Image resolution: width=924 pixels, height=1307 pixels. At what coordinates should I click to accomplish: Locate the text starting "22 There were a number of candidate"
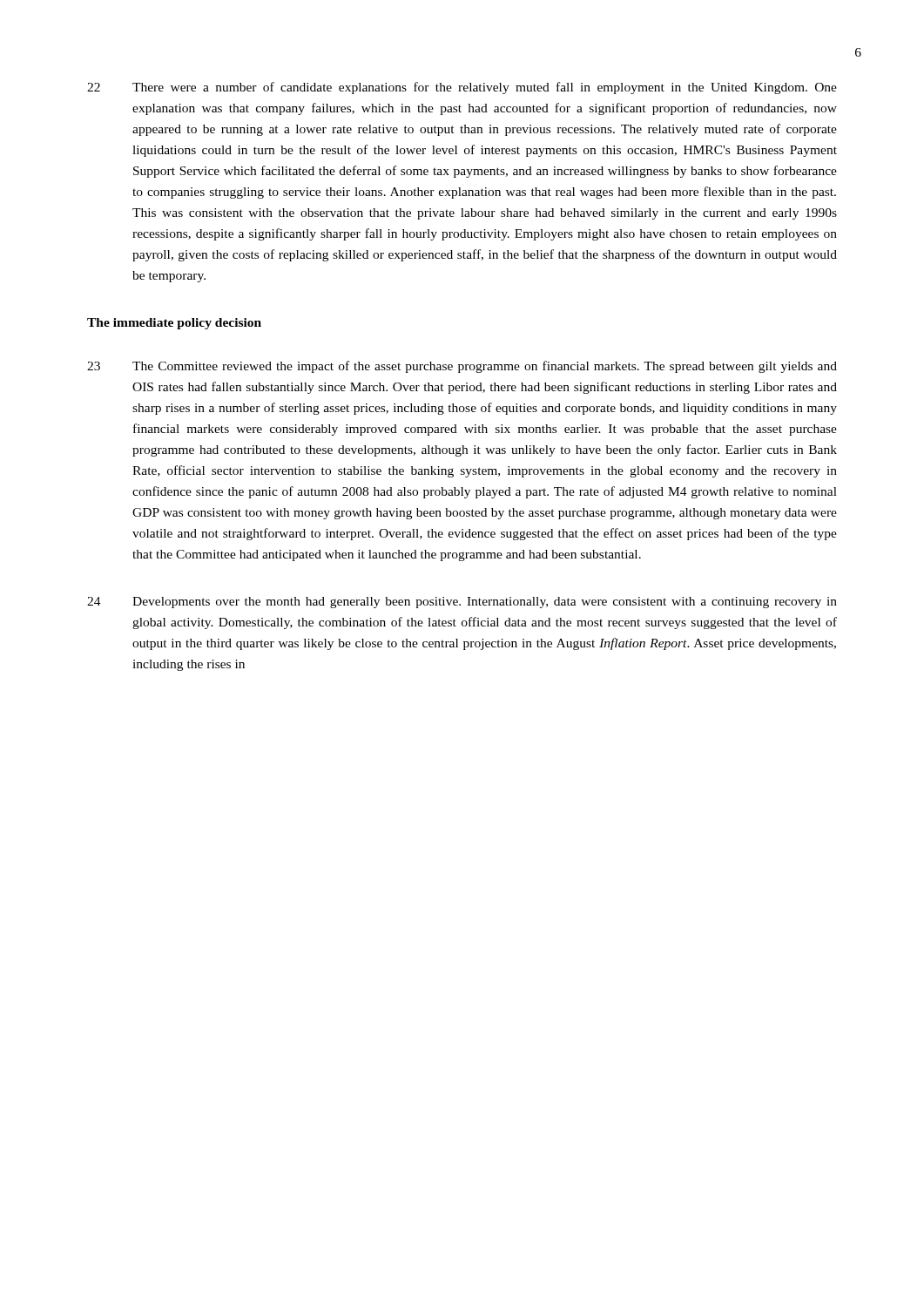[x=462, y=181]
